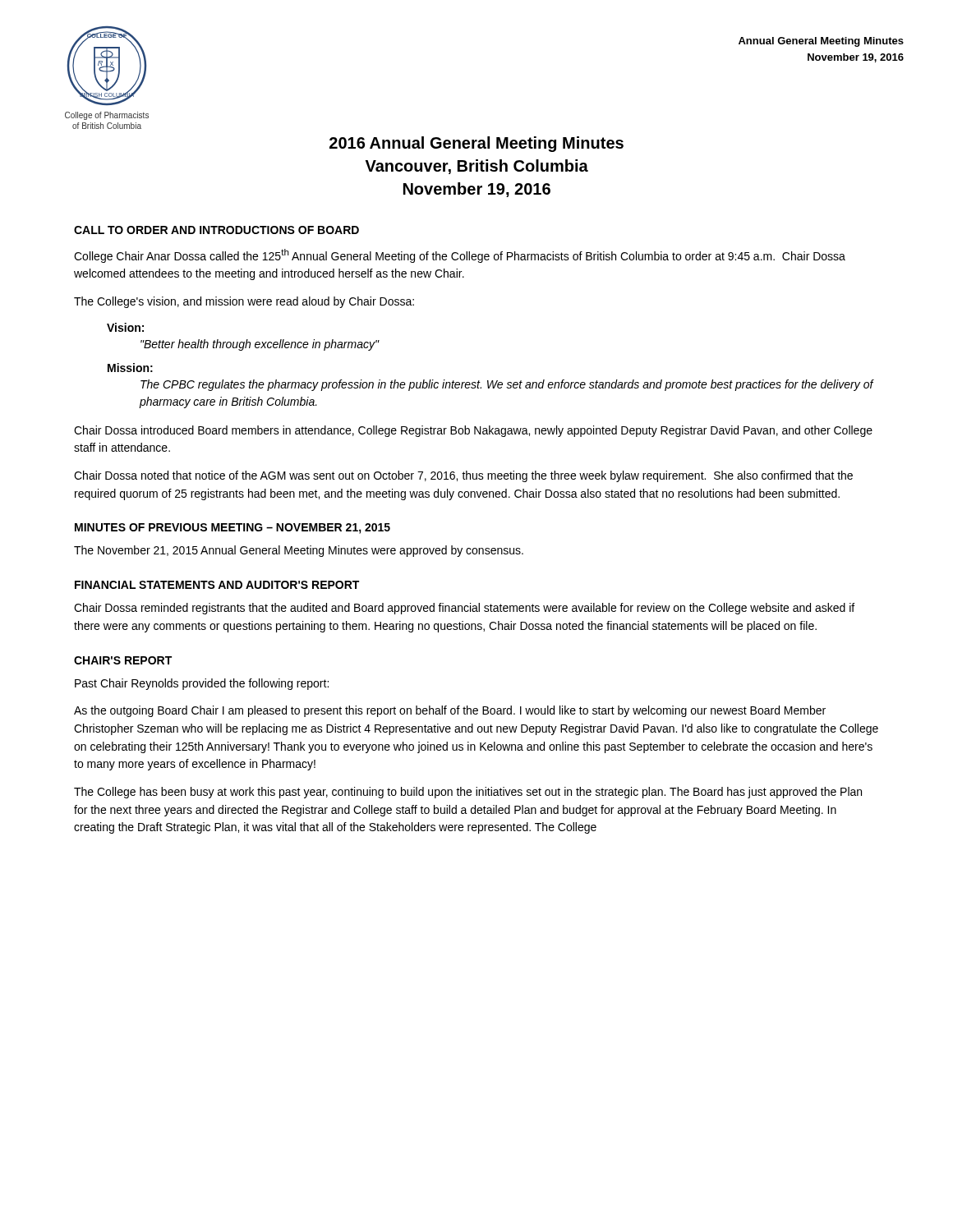Select the text block that says "Chair Dossa introduced Board members in"
953x1232 pixels.
(x=473, y=439)
